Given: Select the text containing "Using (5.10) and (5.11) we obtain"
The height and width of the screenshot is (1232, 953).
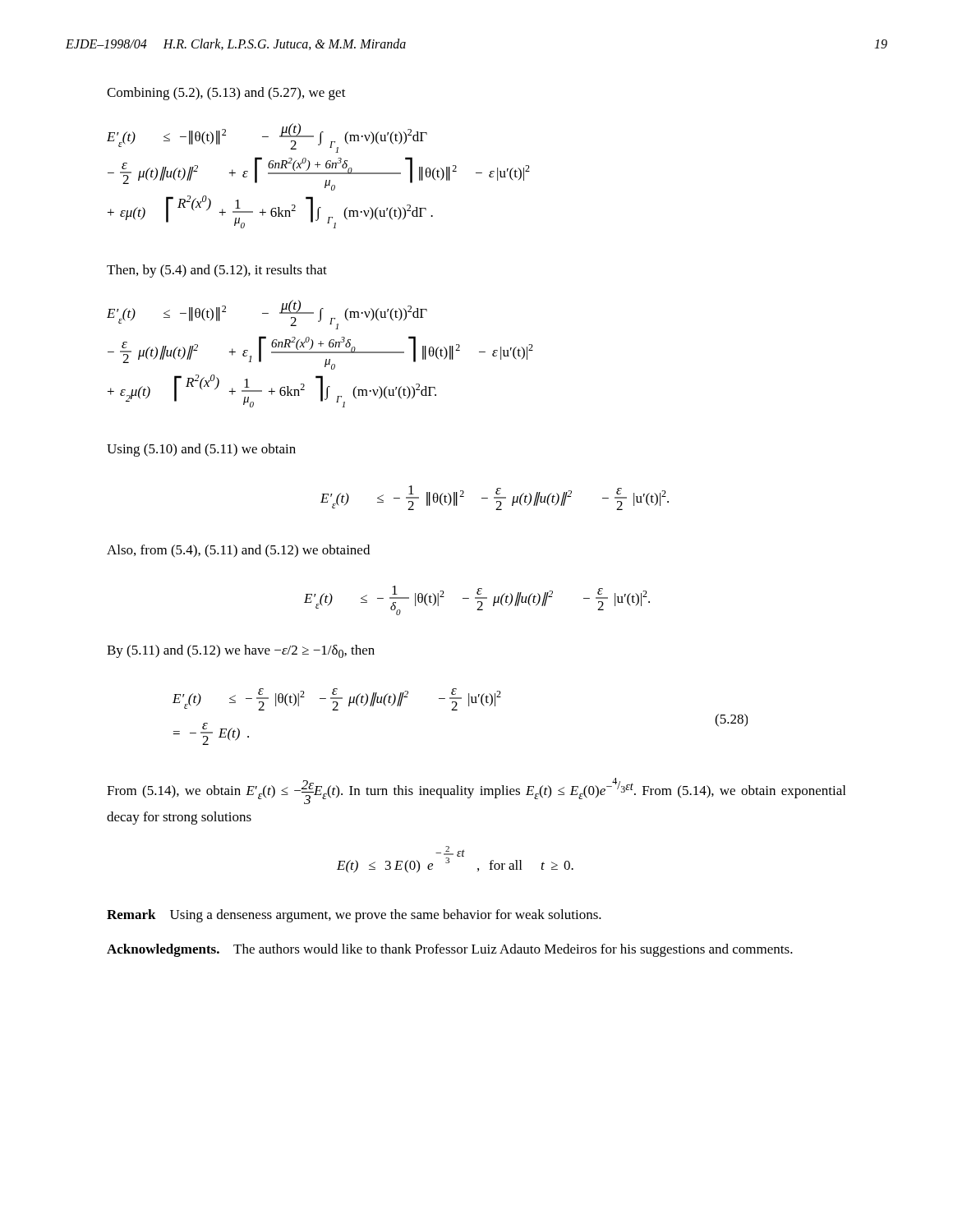Looking at the screenshot, I should point(201,449).
